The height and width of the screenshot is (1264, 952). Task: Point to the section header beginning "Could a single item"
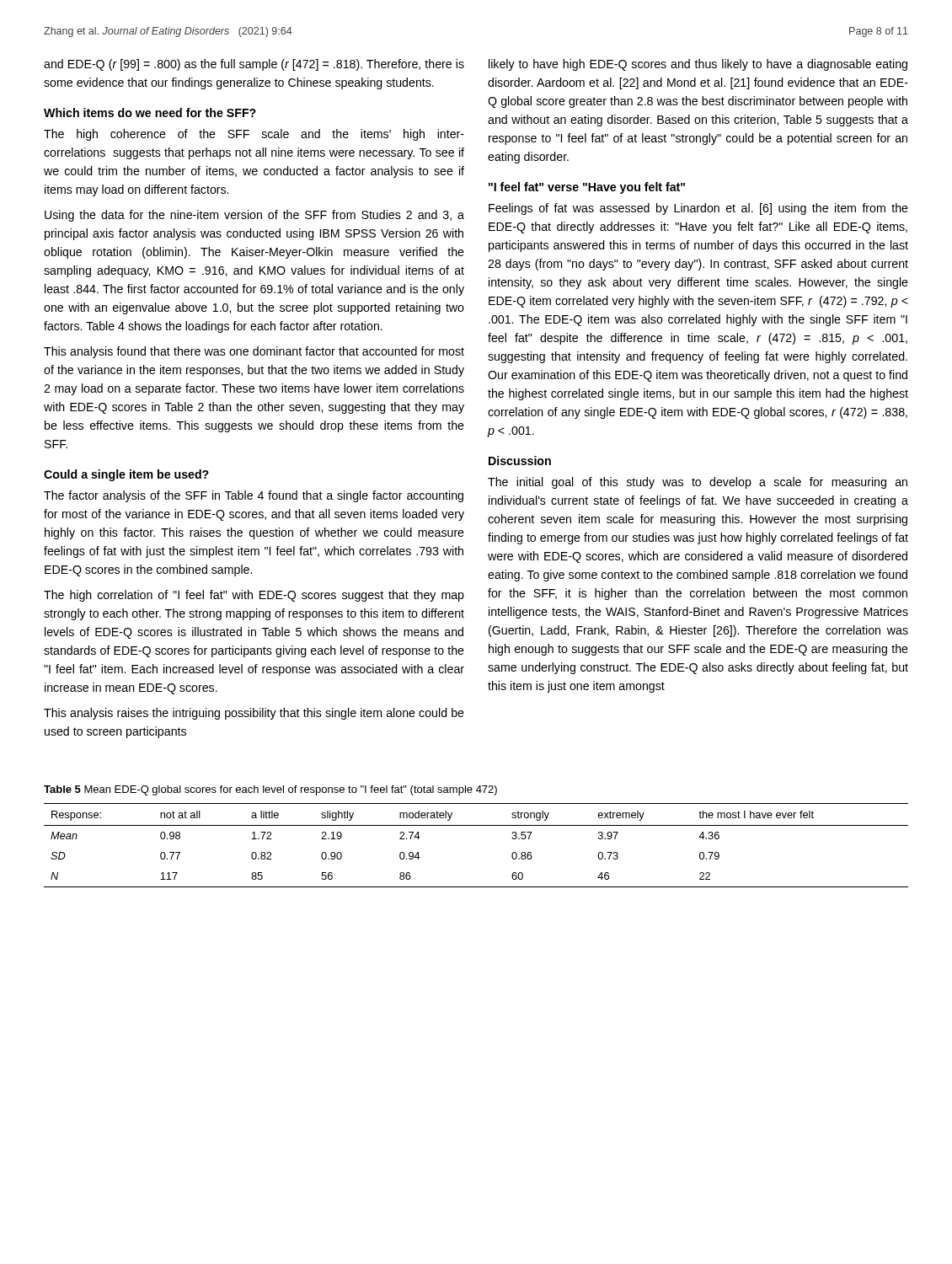pos(126,475)
